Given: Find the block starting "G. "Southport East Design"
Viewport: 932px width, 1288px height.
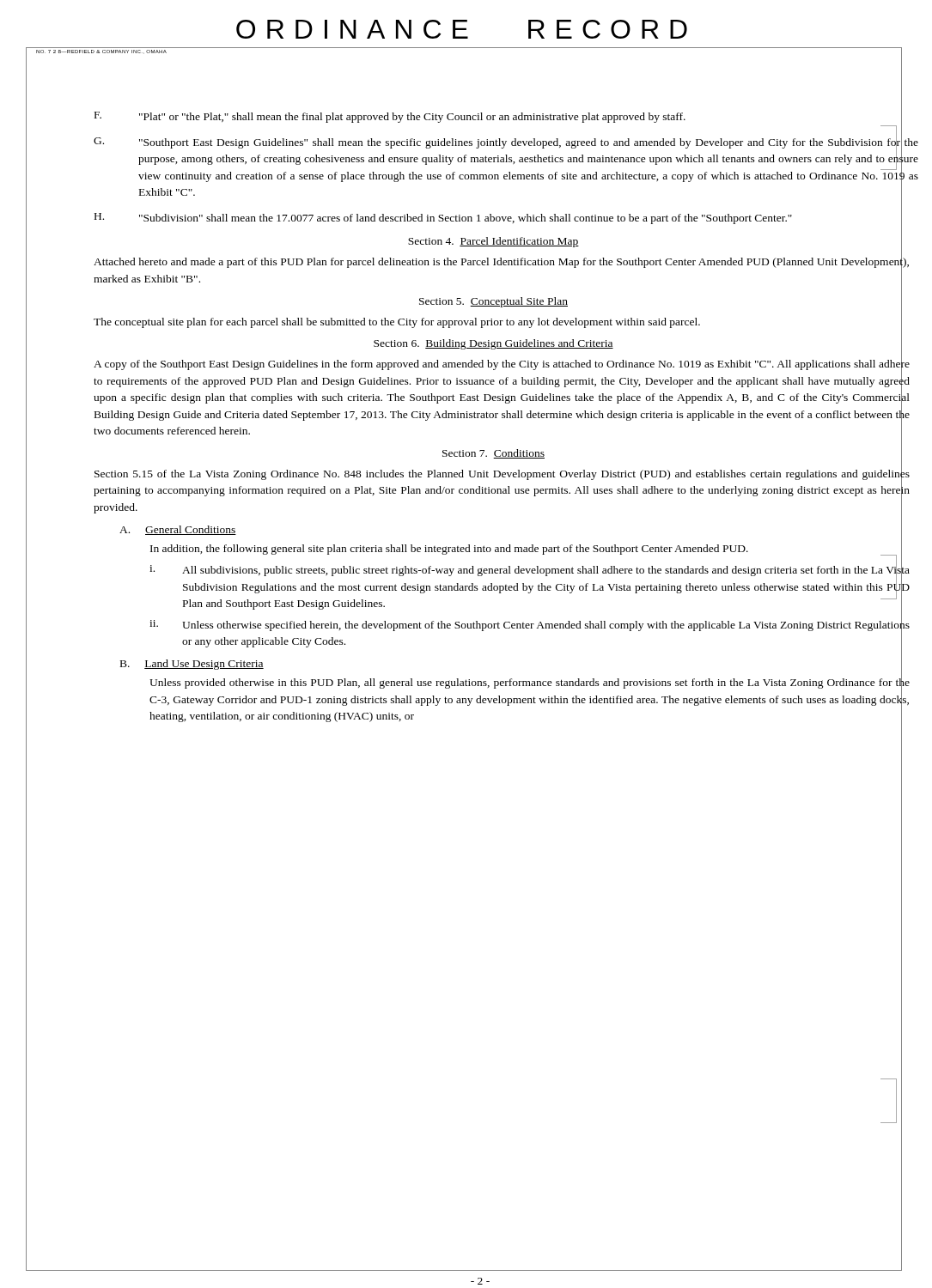Looking at the screenshot, I should 493,167.
